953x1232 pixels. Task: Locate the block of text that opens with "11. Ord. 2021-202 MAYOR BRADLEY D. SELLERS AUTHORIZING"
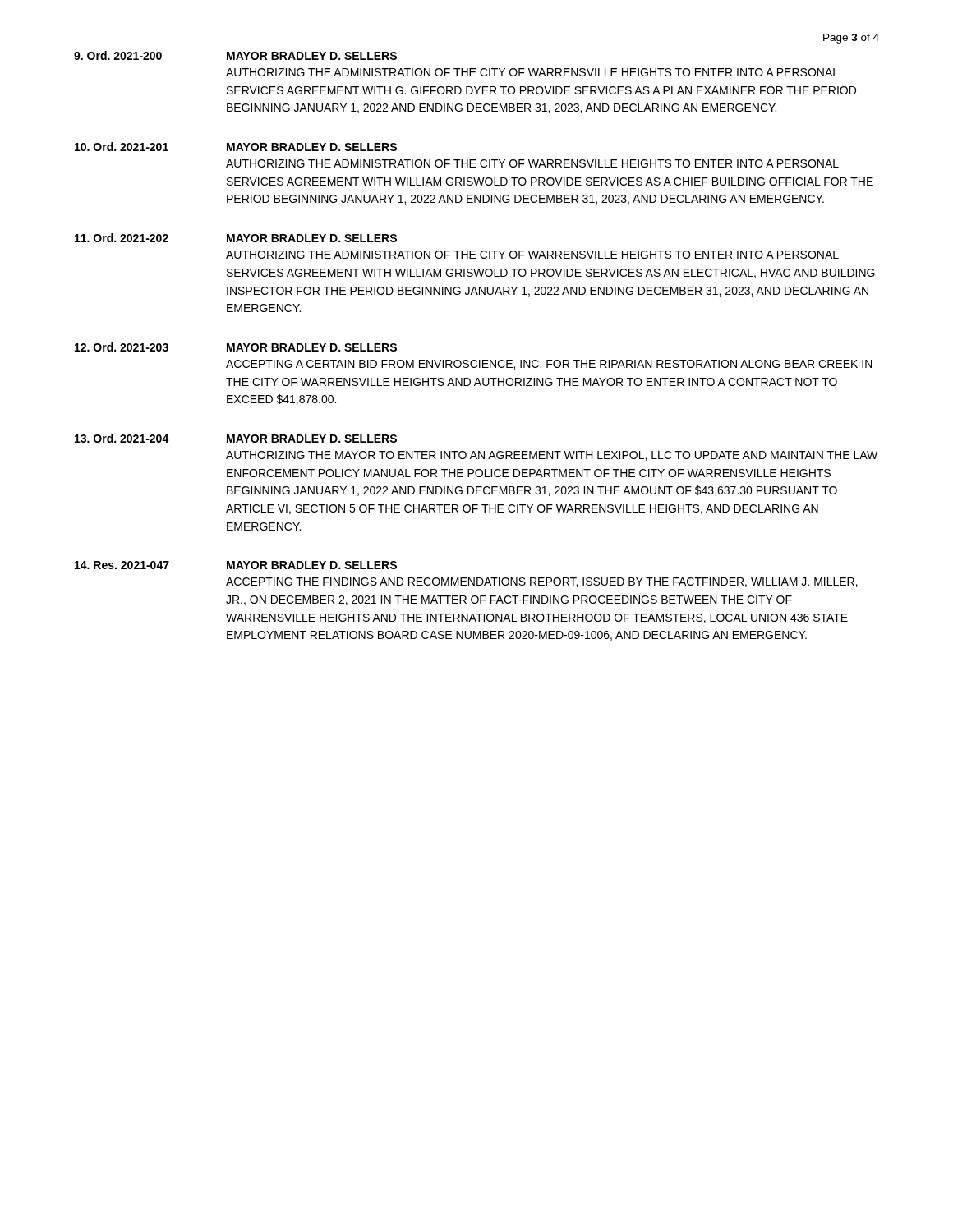(x=476, y=275)
